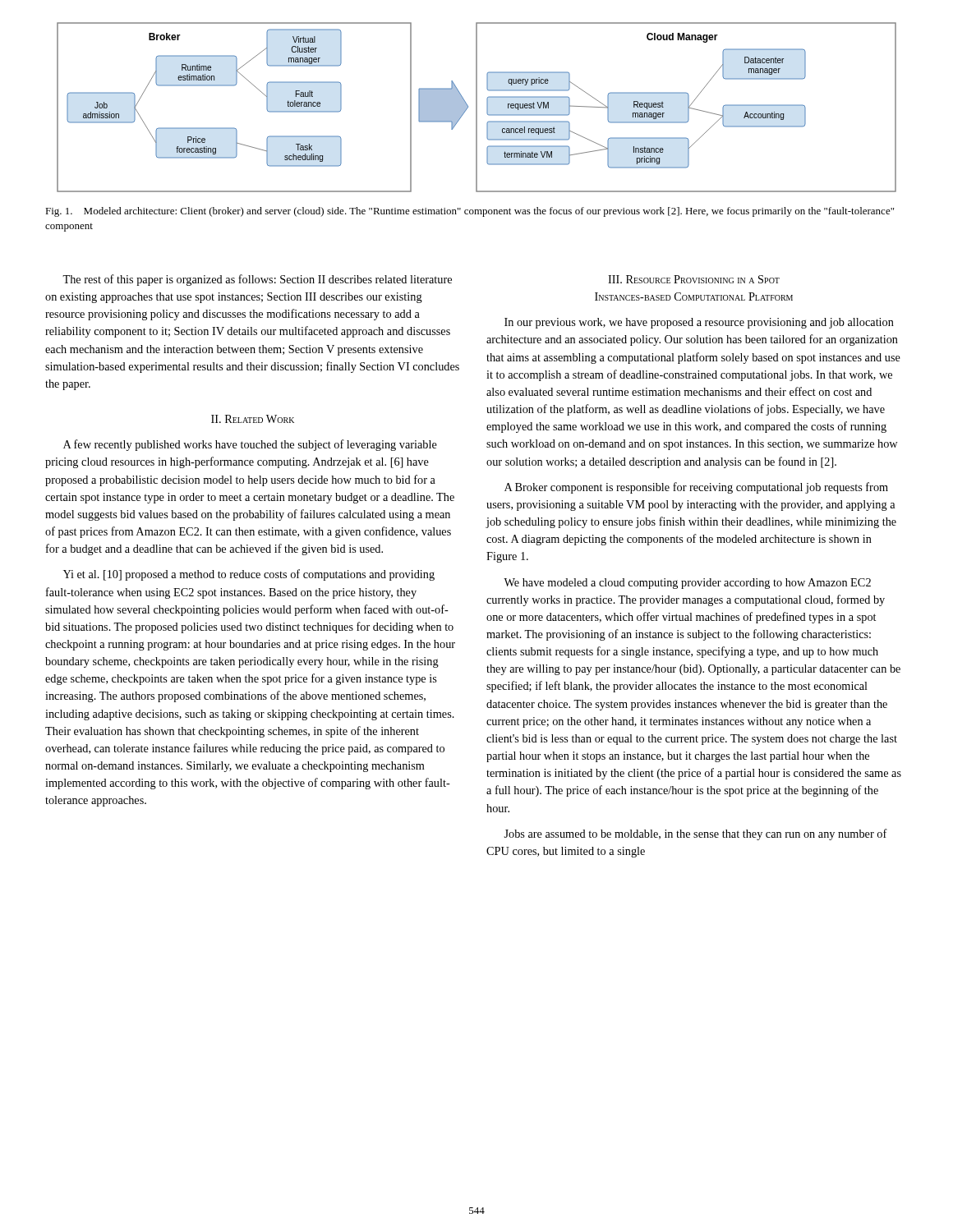Viewport: 953px width, 1232px height.
Task: Locate the schematic
Action: click(x=476, y=111)
